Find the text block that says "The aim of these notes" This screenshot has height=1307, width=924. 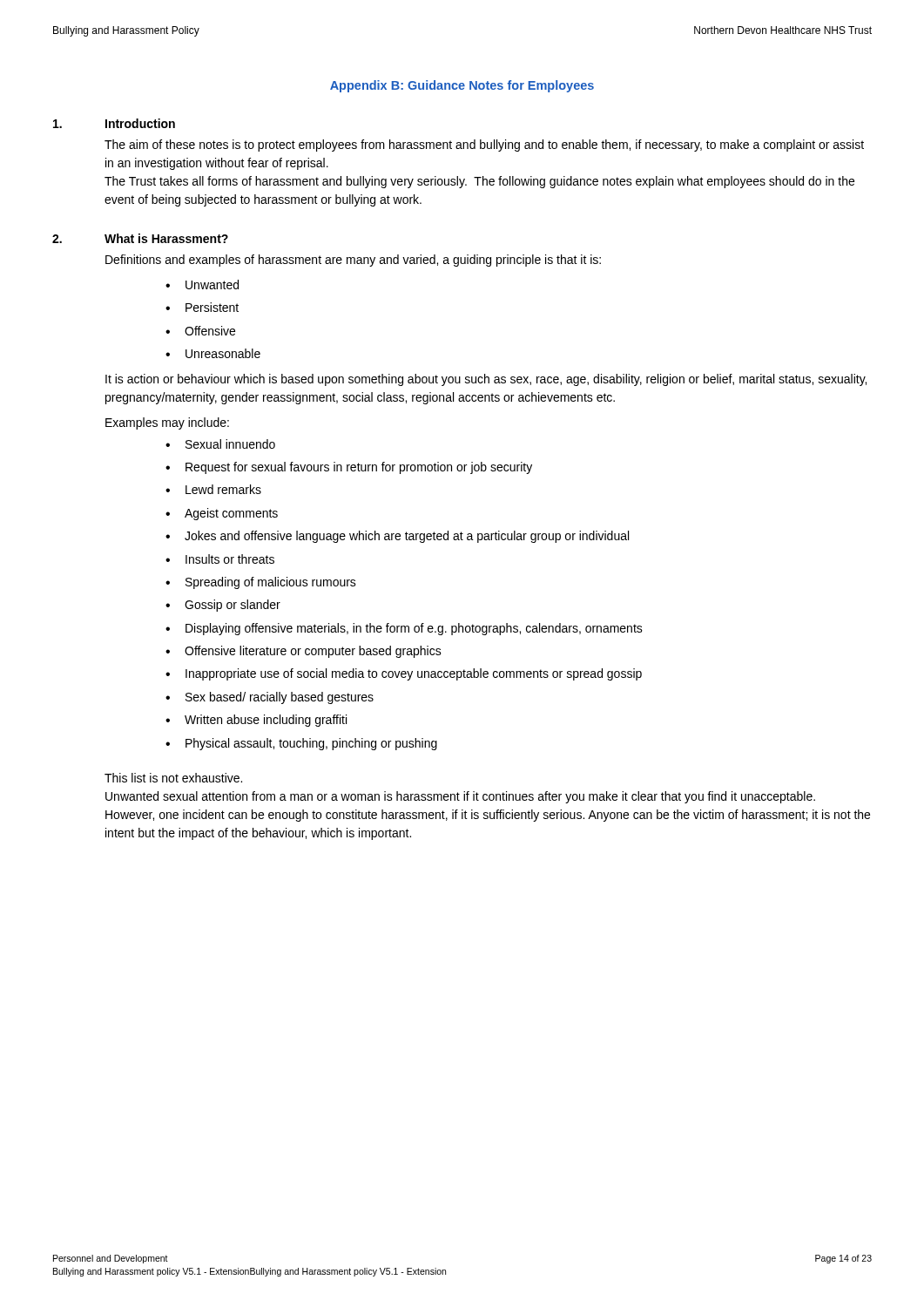coord(484,172)
